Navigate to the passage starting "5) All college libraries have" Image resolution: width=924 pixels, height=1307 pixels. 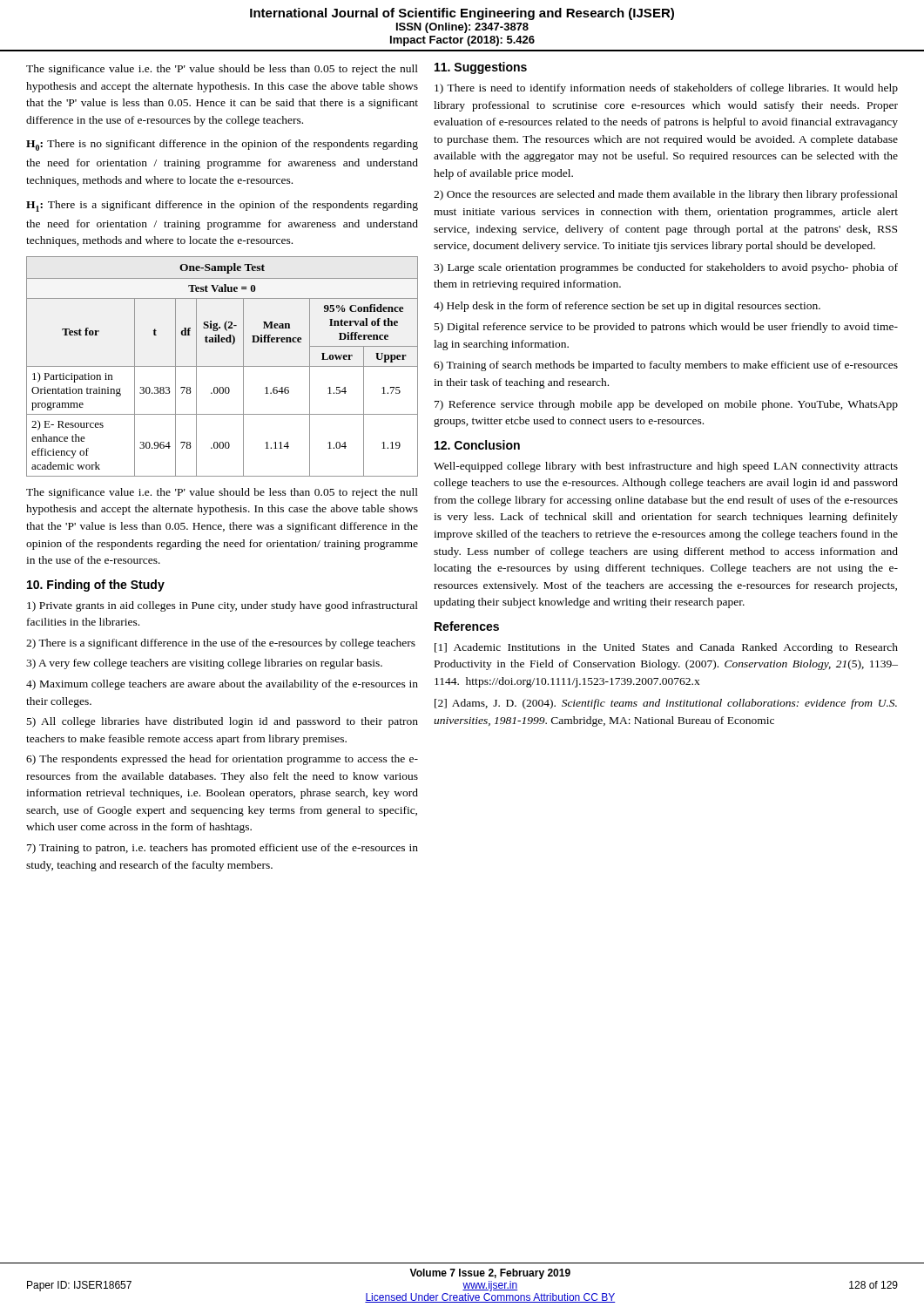[222, 730]
